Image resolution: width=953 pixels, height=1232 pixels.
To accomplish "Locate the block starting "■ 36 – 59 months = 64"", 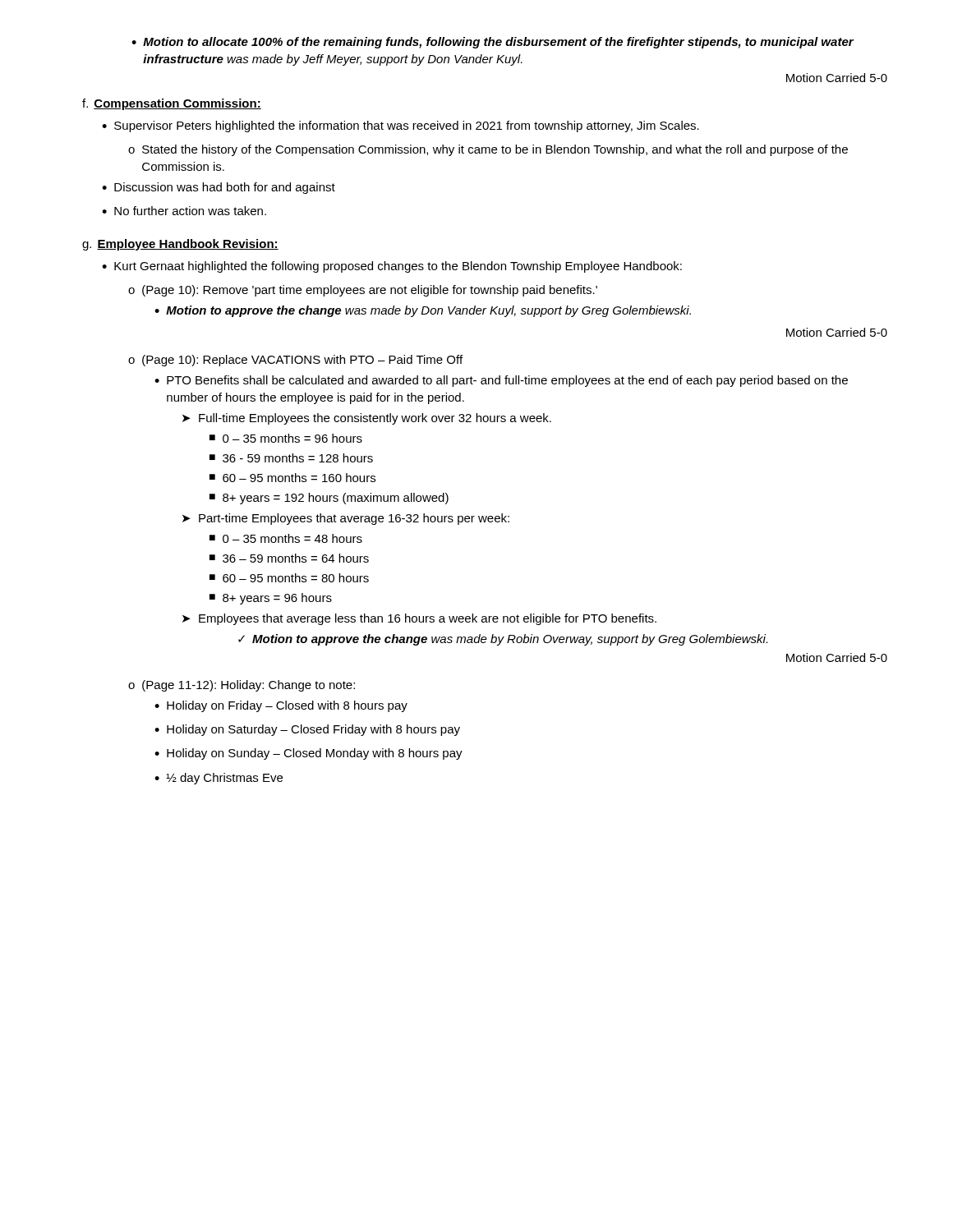I will [x=289, y=558].
